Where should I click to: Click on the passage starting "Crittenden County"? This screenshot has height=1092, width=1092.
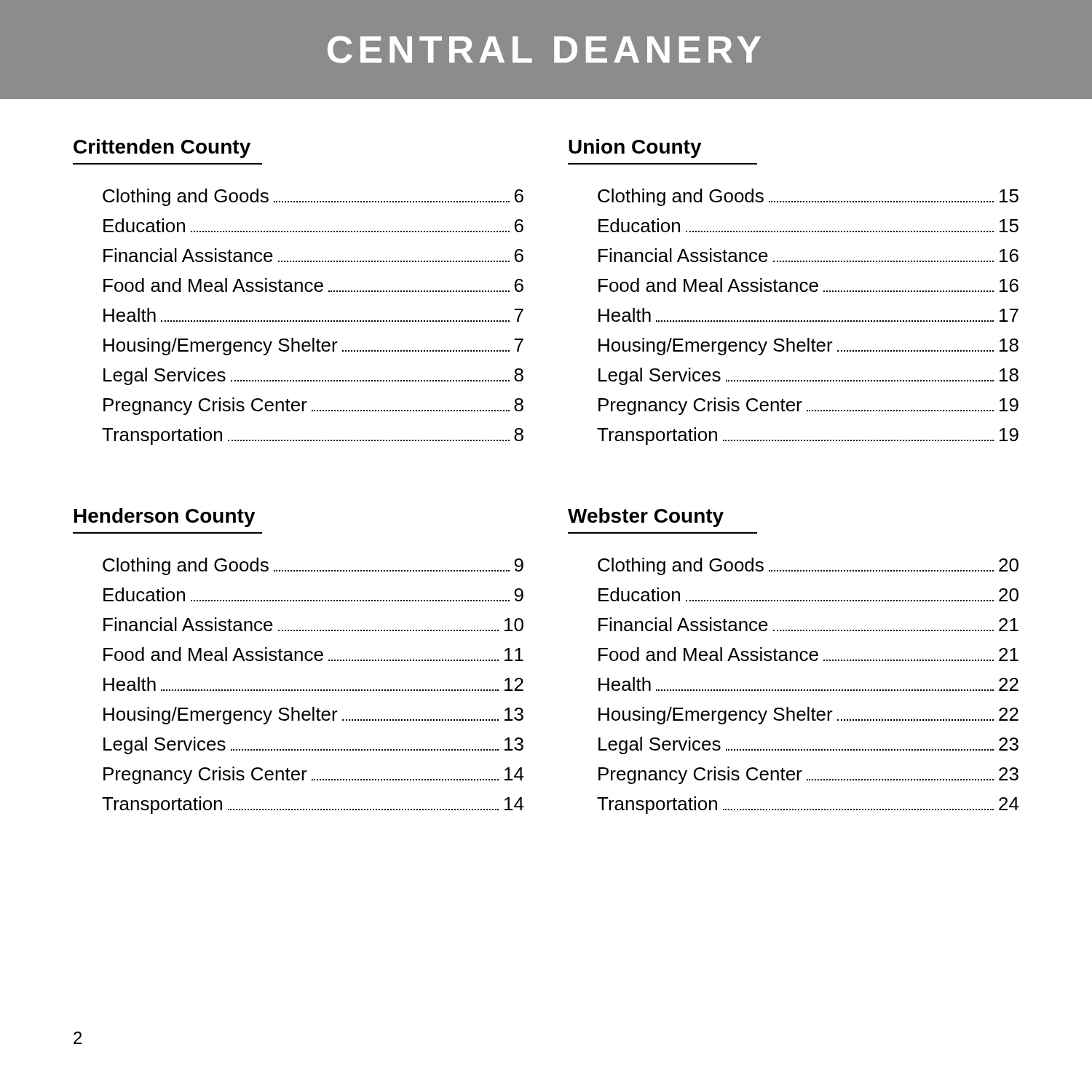click(x=162, y=147)
